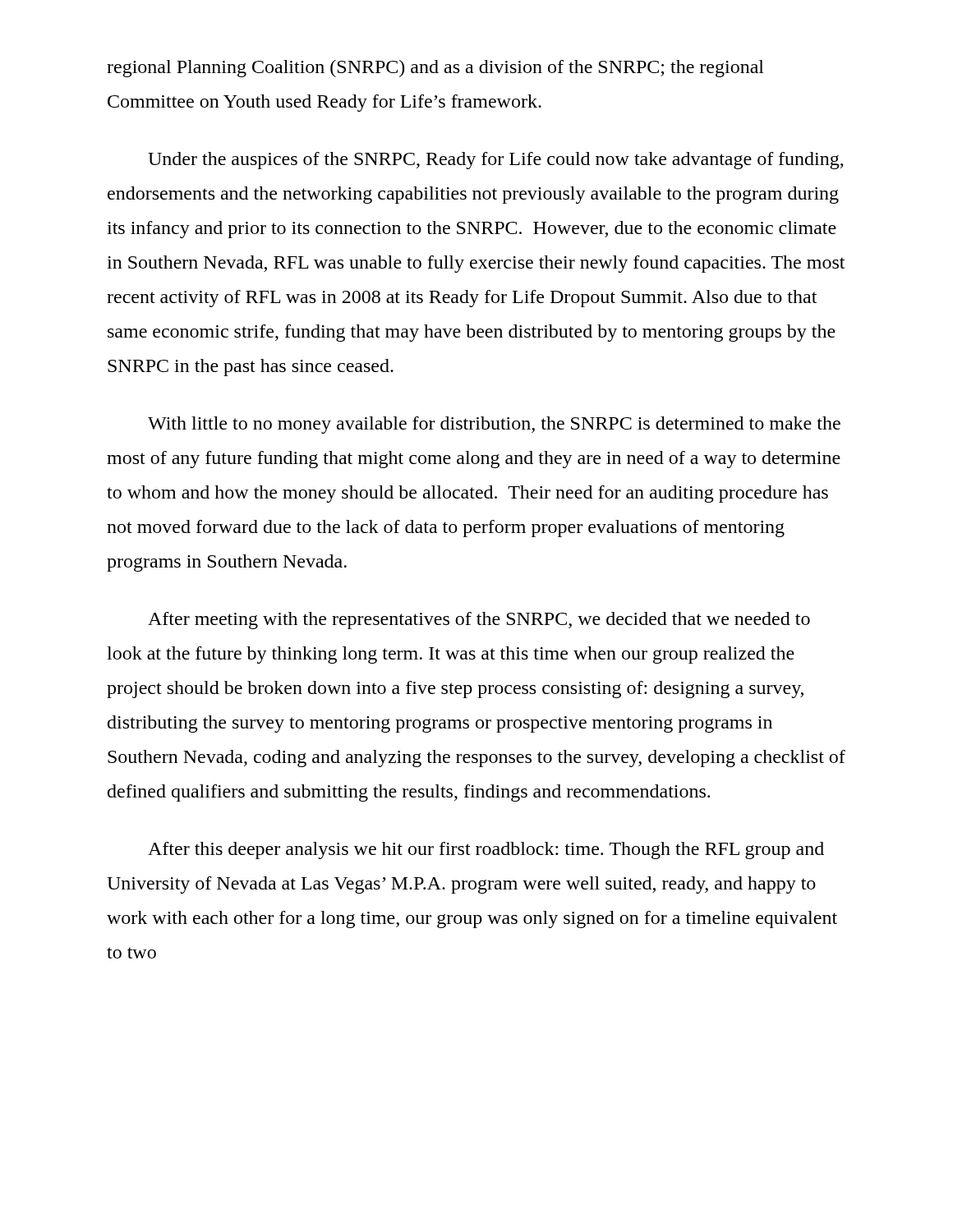Point to the block beginning "regional Planning Coalition (SNRPC) and"
The image size is (953, 1232).
point(435,69)
